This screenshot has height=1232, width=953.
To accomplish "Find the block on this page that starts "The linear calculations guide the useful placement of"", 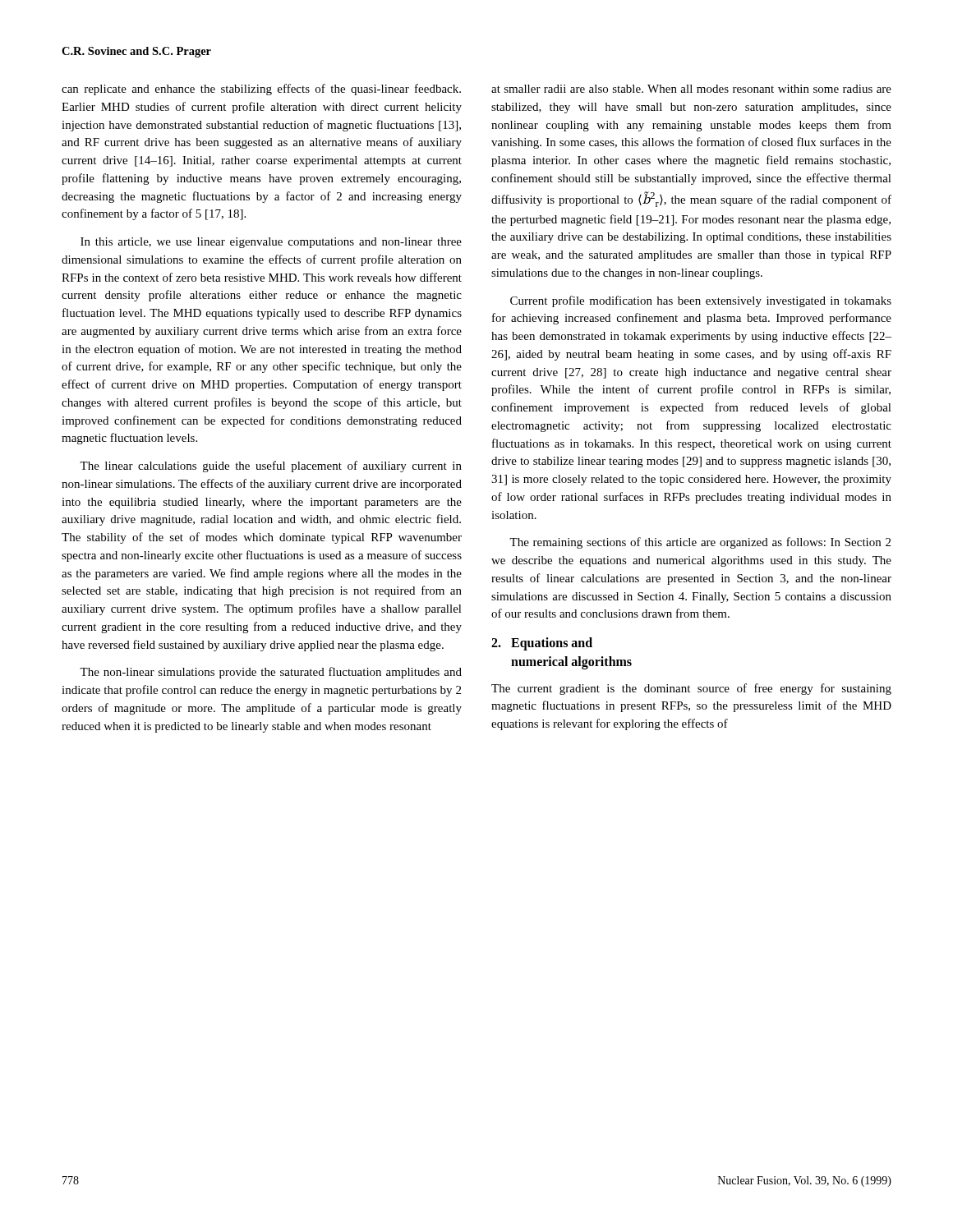I will 262,556.
